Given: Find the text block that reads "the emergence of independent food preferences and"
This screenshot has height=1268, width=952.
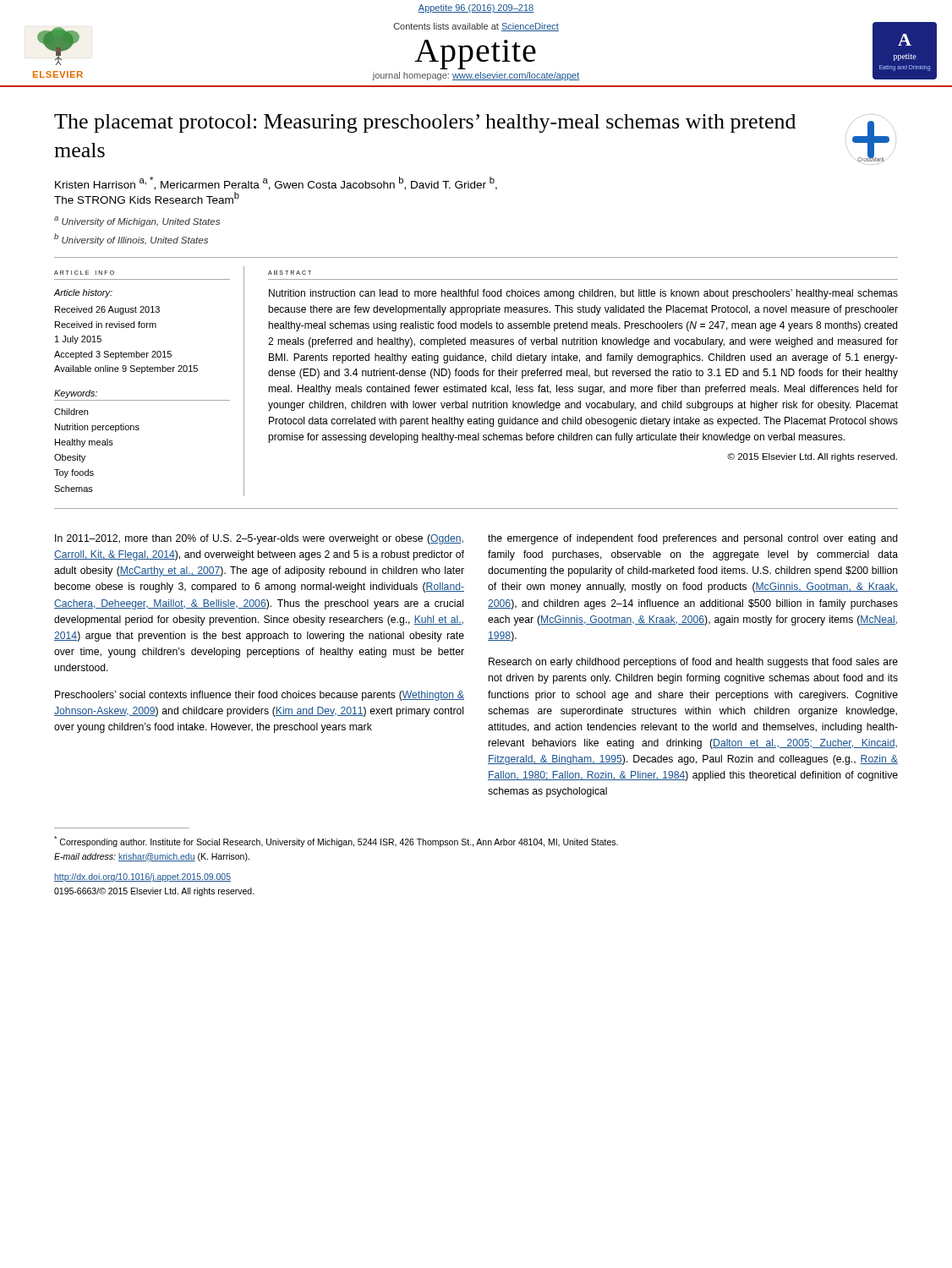Looking at the screenshot, I should click(x=693, y=666).
